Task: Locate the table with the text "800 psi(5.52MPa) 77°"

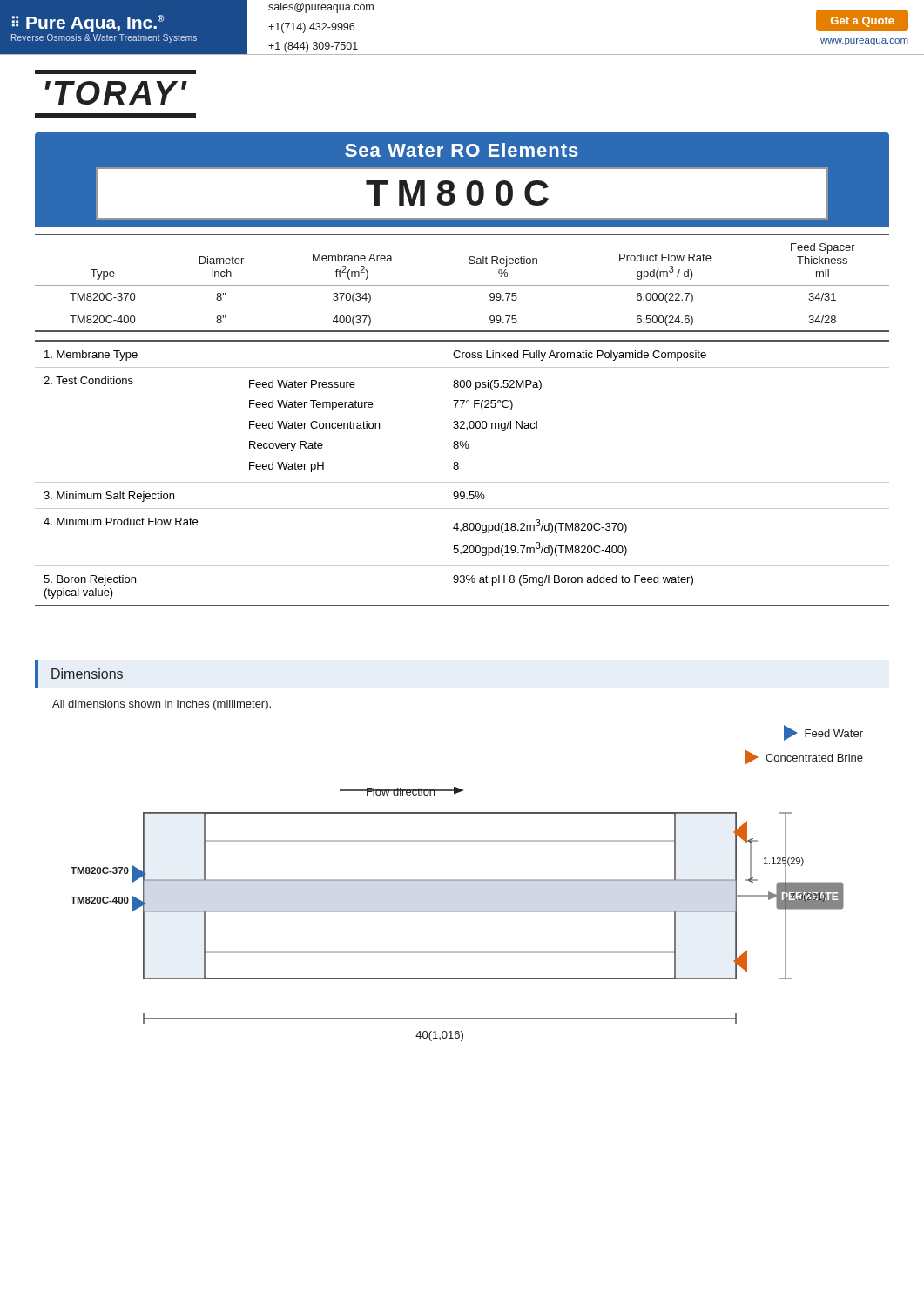Action: point(462,473)
